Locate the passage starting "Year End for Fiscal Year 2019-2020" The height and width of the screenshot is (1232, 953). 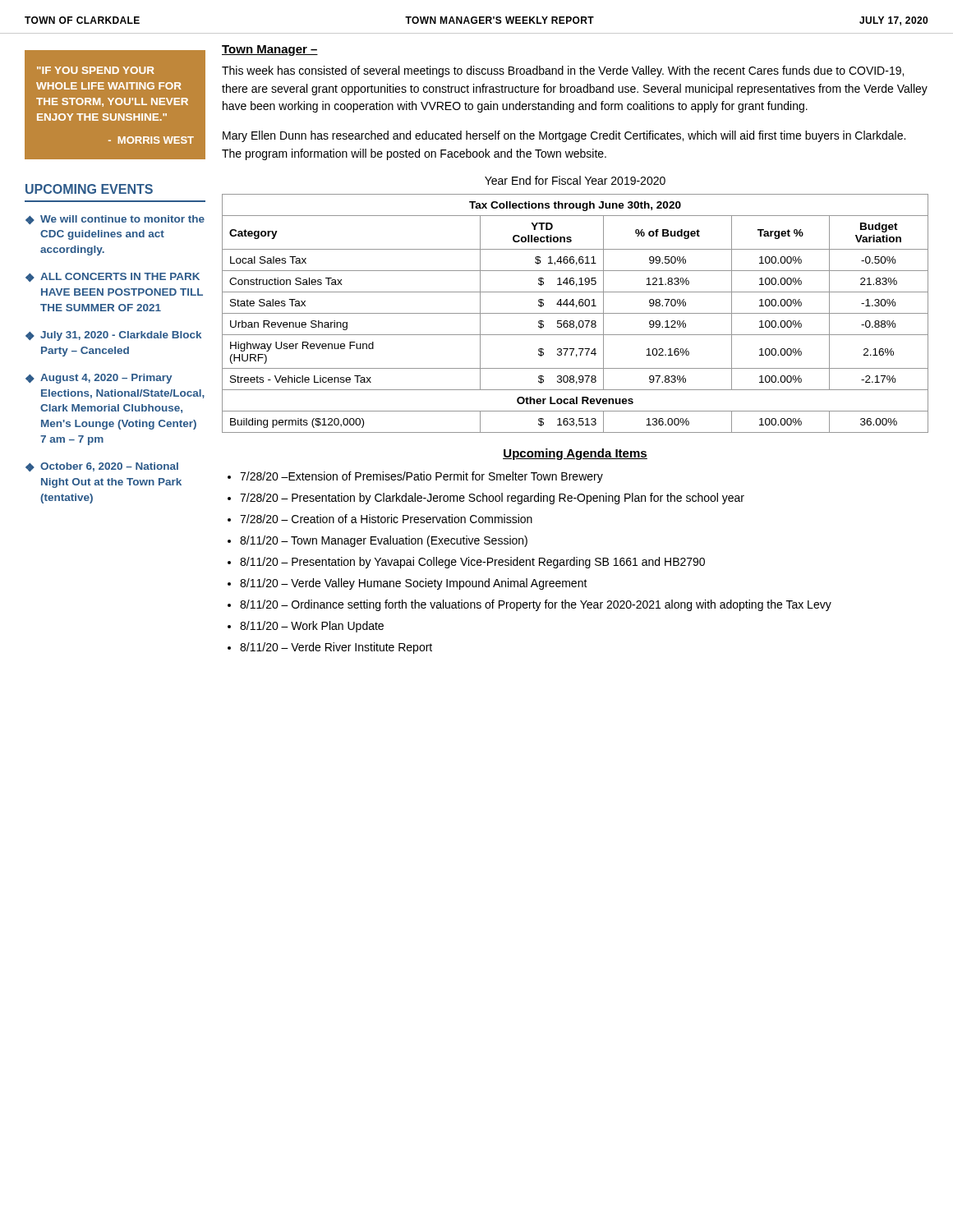pyautogui.click(x=575, y=181)
